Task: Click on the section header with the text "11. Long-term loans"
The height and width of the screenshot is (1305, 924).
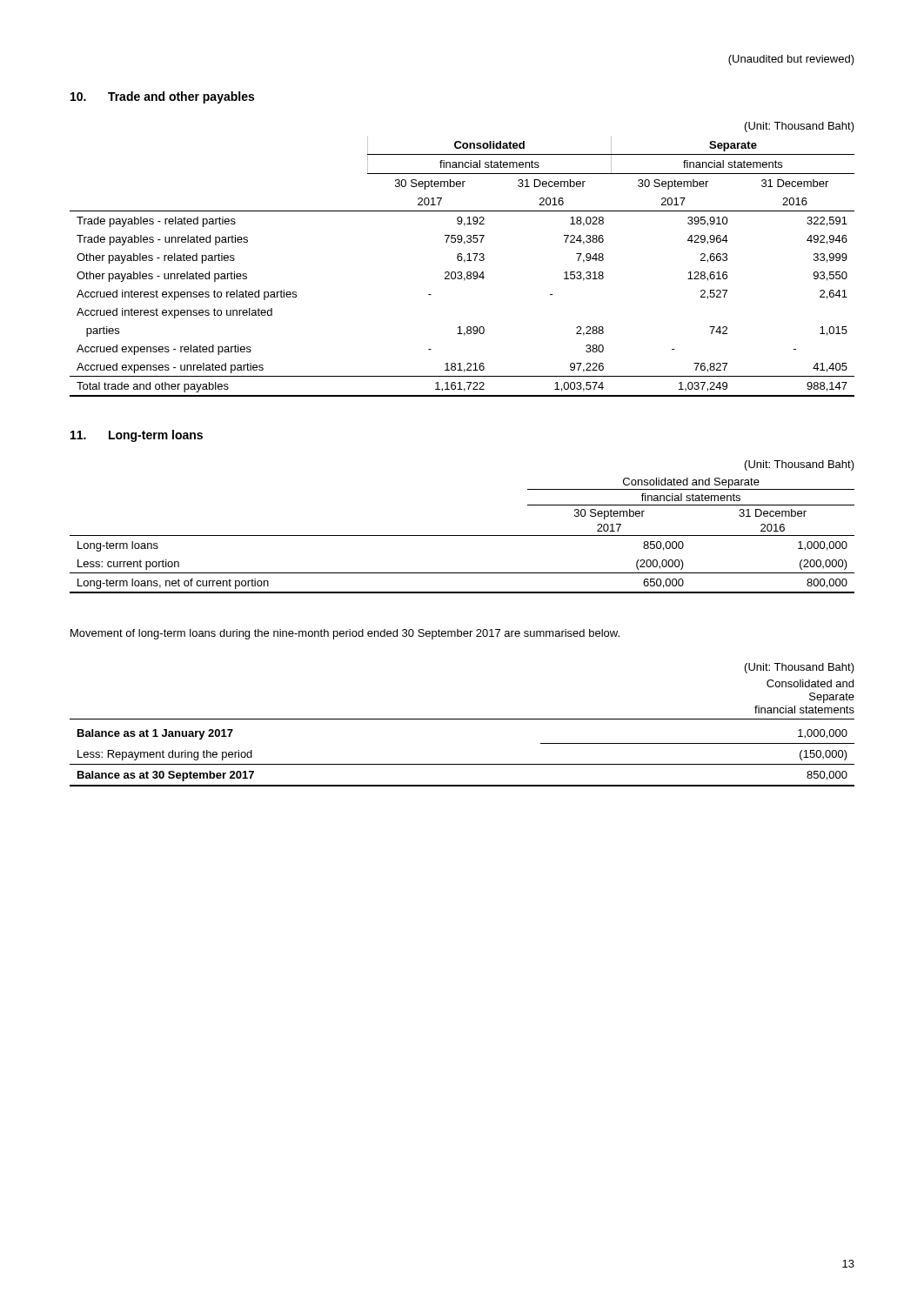Action: coord(136,435)
